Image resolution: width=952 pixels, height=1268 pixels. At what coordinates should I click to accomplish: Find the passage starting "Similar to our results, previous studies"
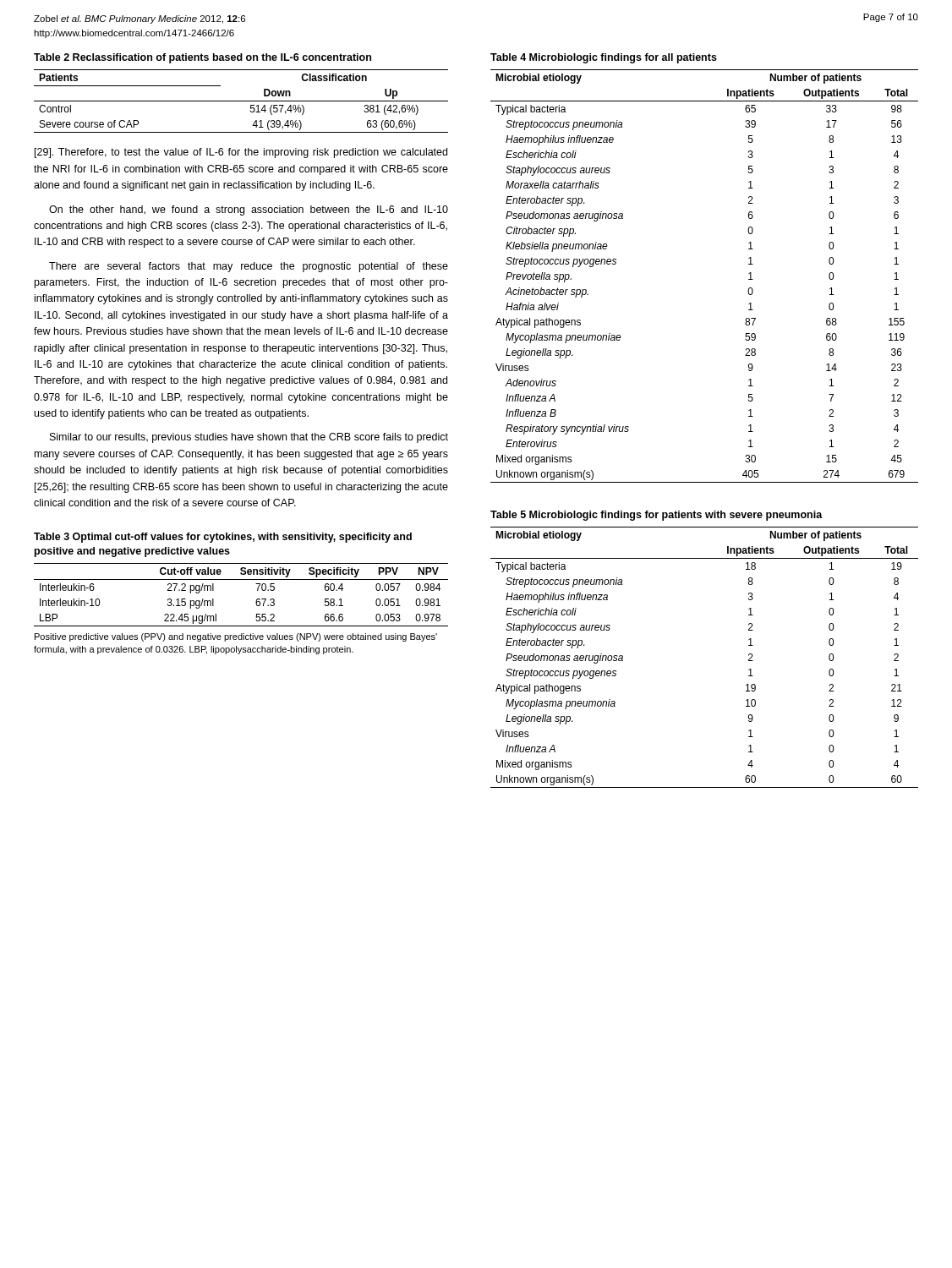coord(241,470)
